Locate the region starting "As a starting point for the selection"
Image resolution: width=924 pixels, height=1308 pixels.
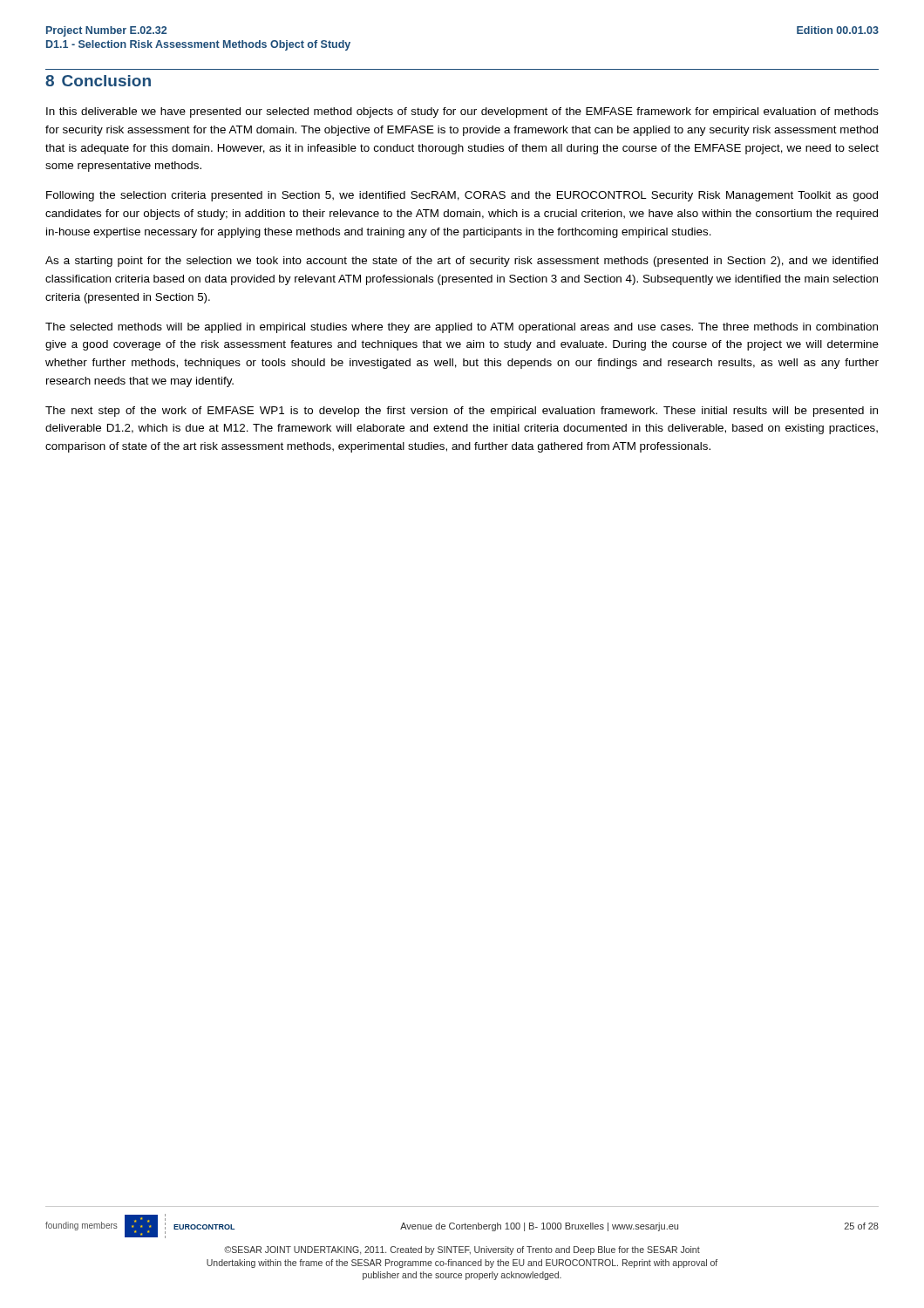click(462, 279)
